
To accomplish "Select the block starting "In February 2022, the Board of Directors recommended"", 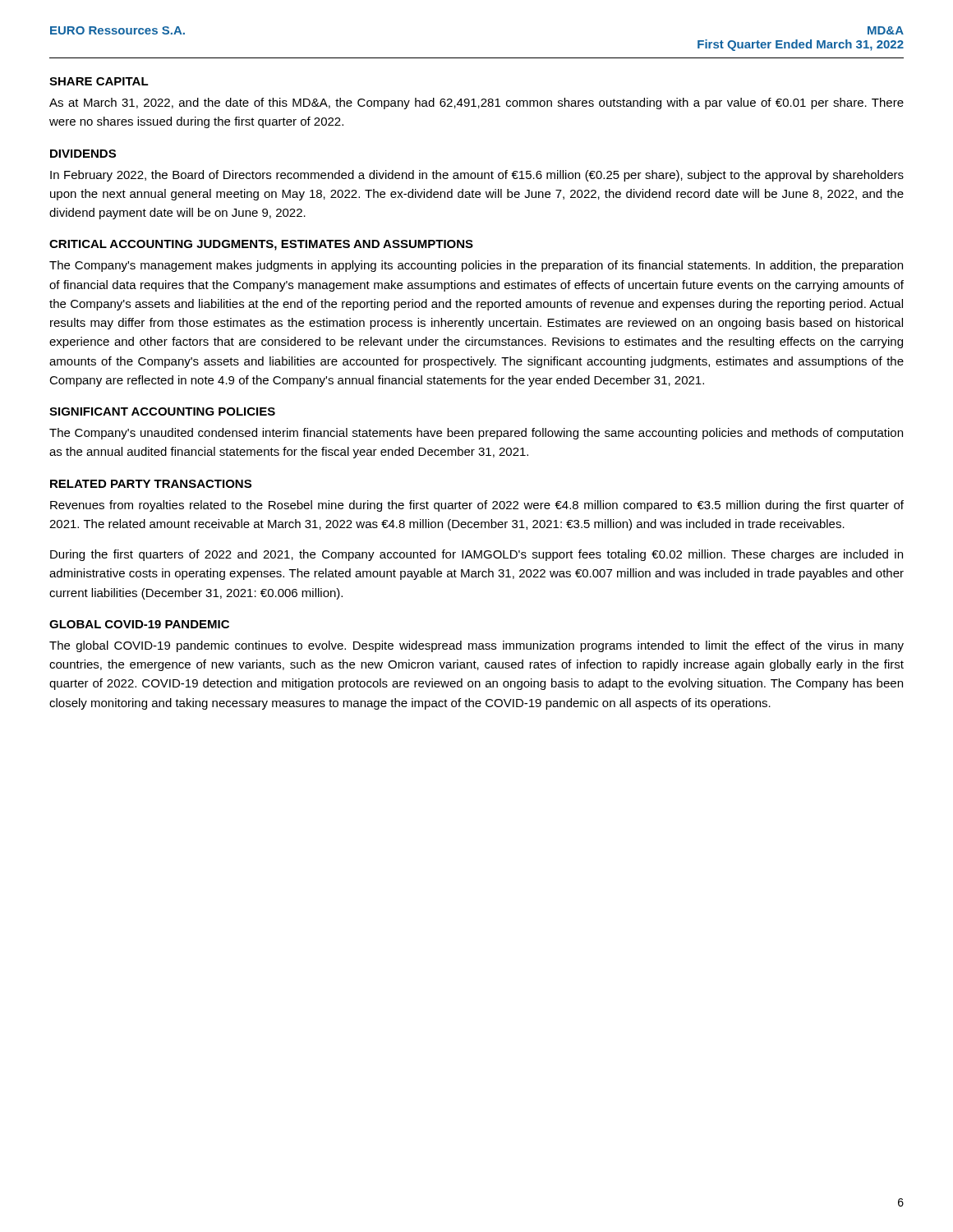I will 476,193.
